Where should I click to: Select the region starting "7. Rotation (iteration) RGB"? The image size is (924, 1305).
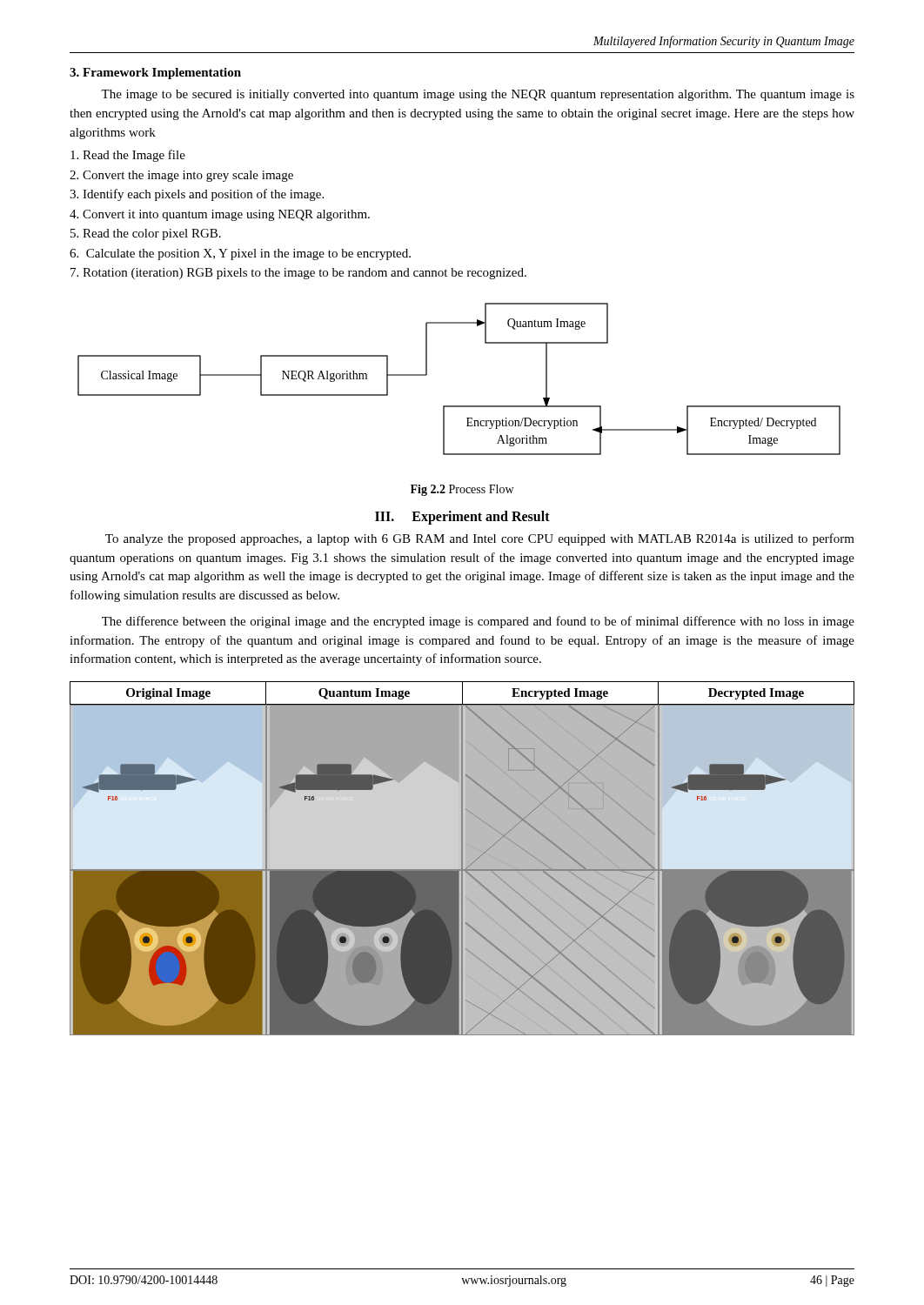(298, 273)
